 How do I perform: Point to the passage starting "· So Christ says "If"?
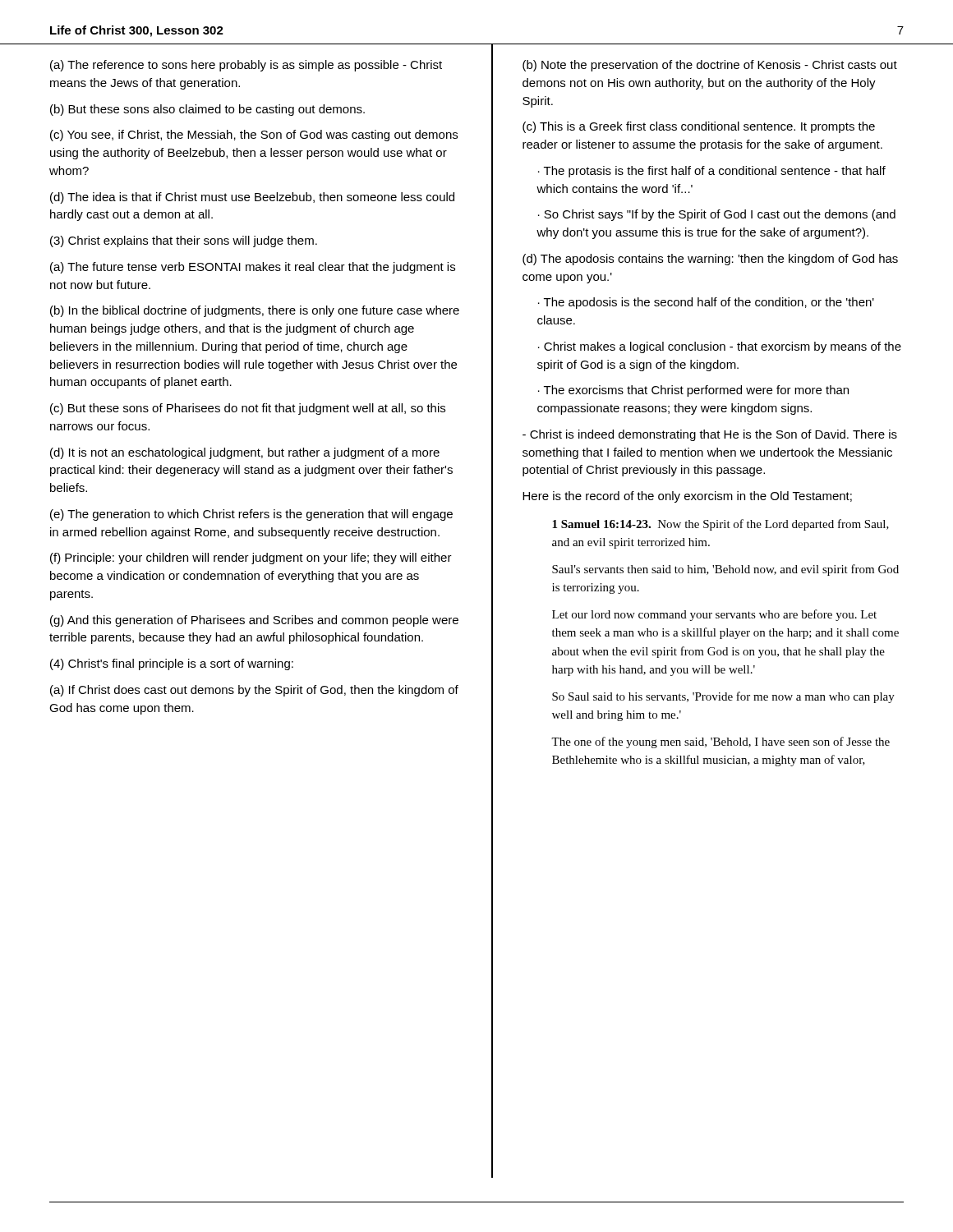717,223
